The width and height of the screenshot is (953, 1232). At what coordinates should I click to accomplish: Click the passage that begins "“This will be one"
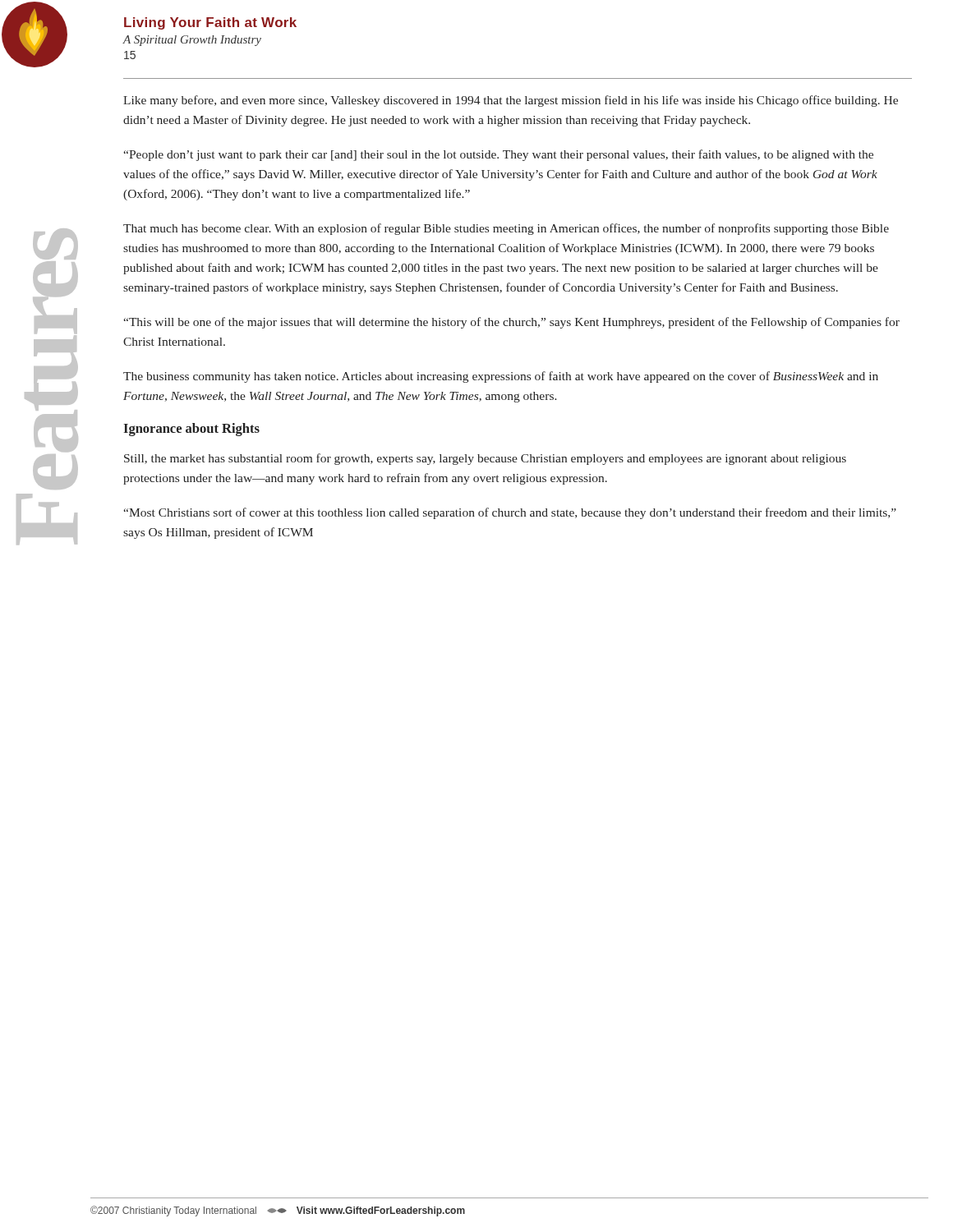[x=513, y=332]
